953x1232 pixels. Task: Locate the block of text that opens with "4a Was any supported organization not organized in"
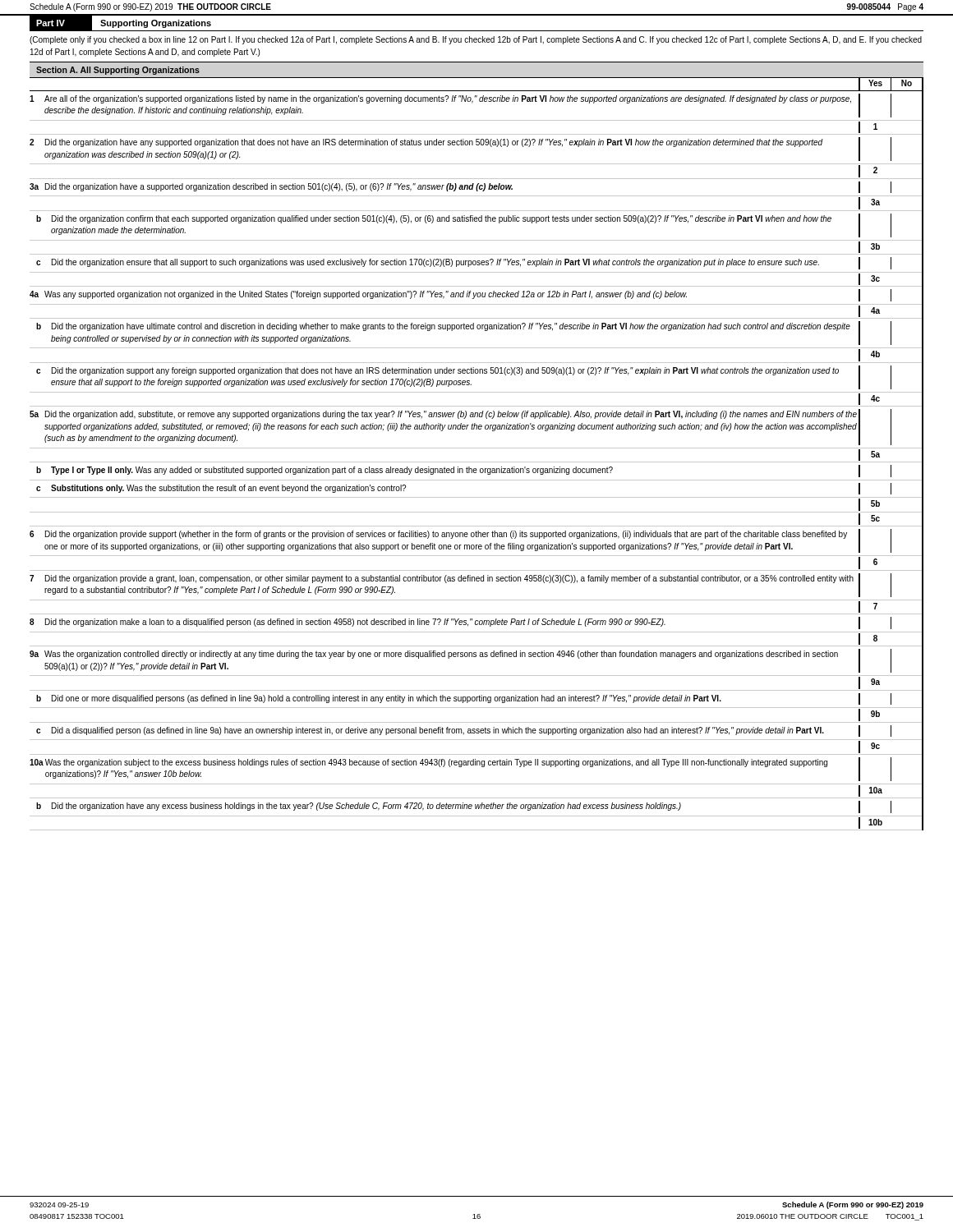click(476, 295)
